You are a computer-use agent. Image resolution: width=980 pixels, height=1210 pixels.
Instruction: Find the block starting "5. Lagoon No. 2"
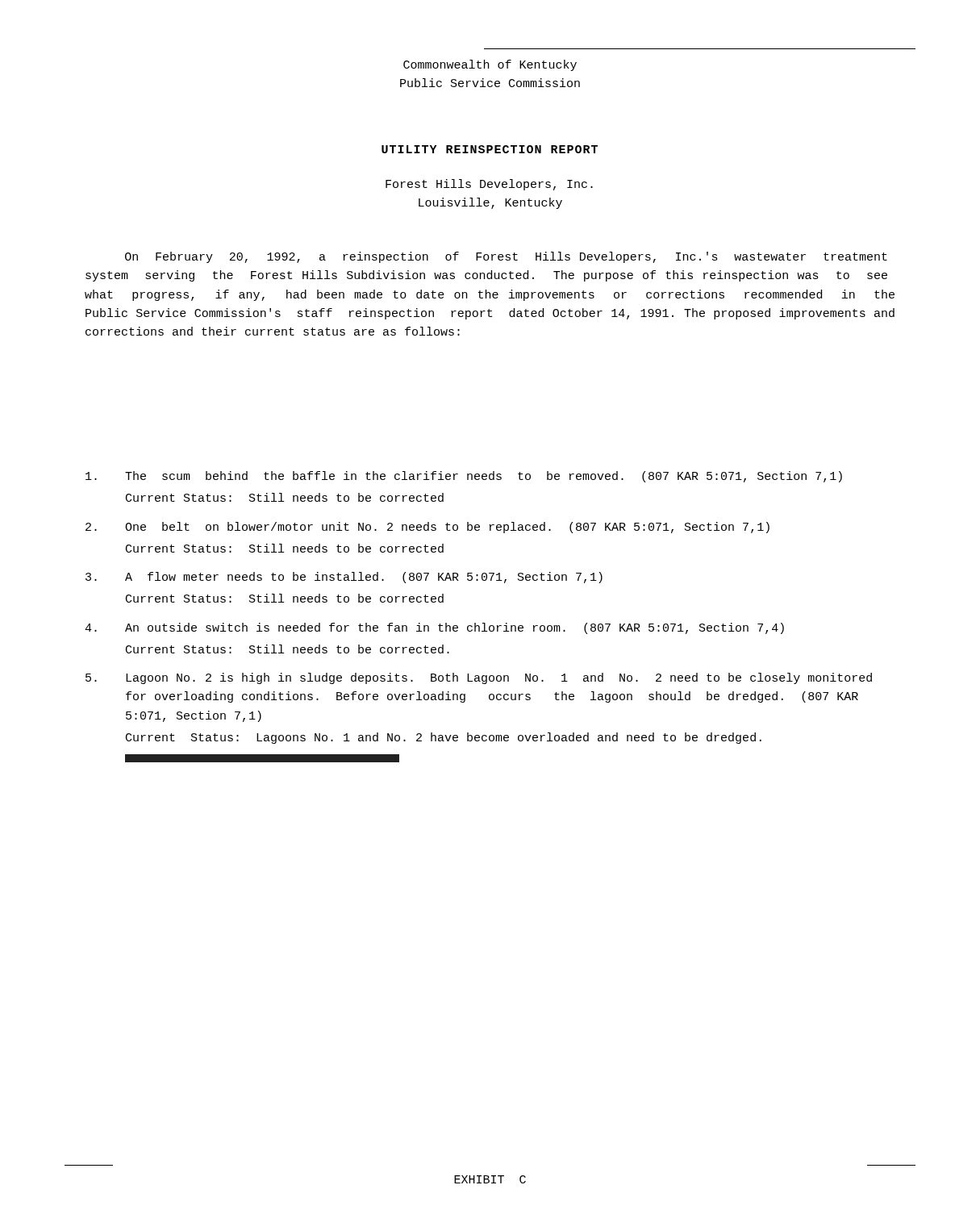click(479, 678)
